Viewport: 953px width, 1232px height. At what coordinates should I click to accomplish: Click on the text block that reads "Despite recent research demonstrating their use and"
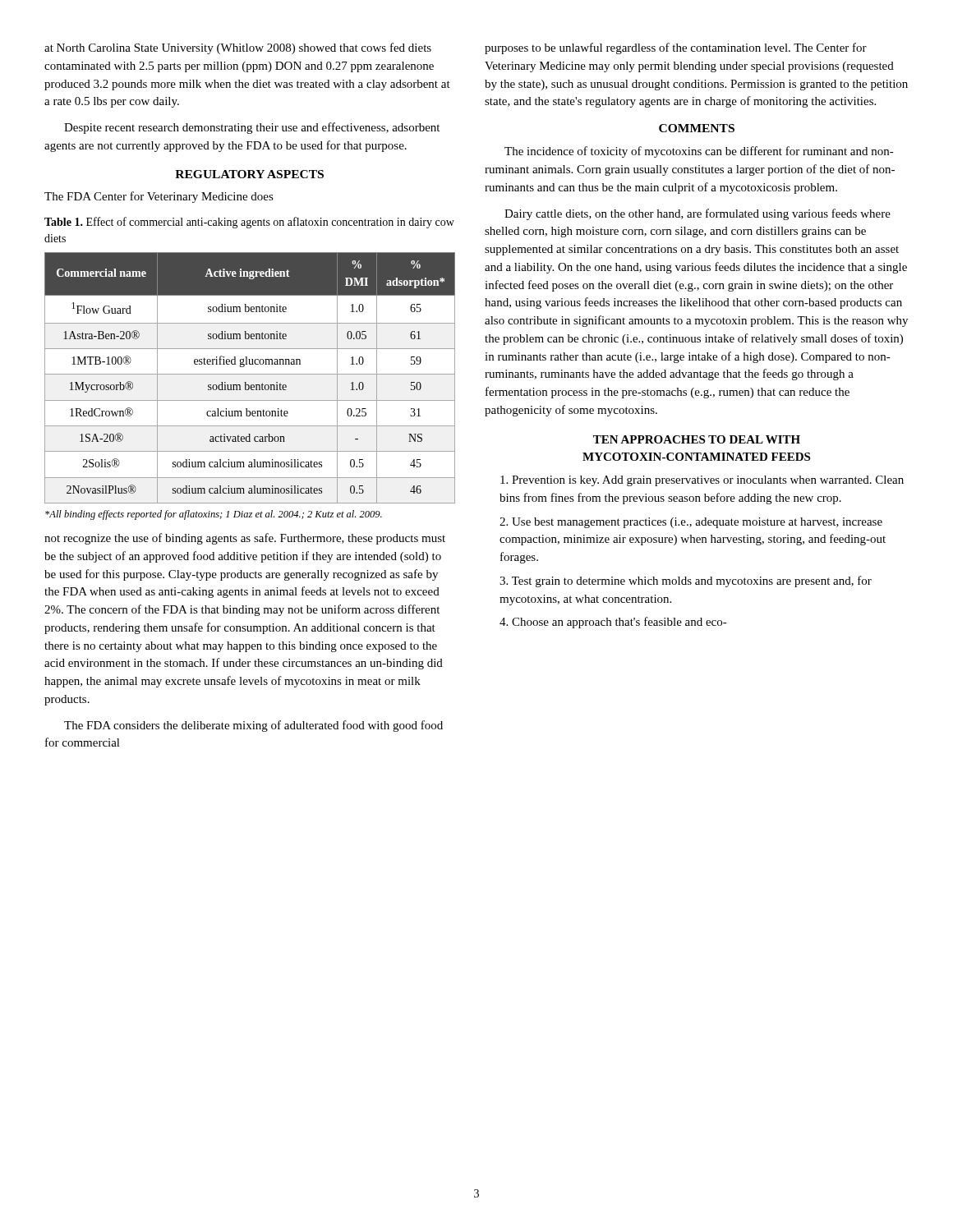(x=242, y=136)
